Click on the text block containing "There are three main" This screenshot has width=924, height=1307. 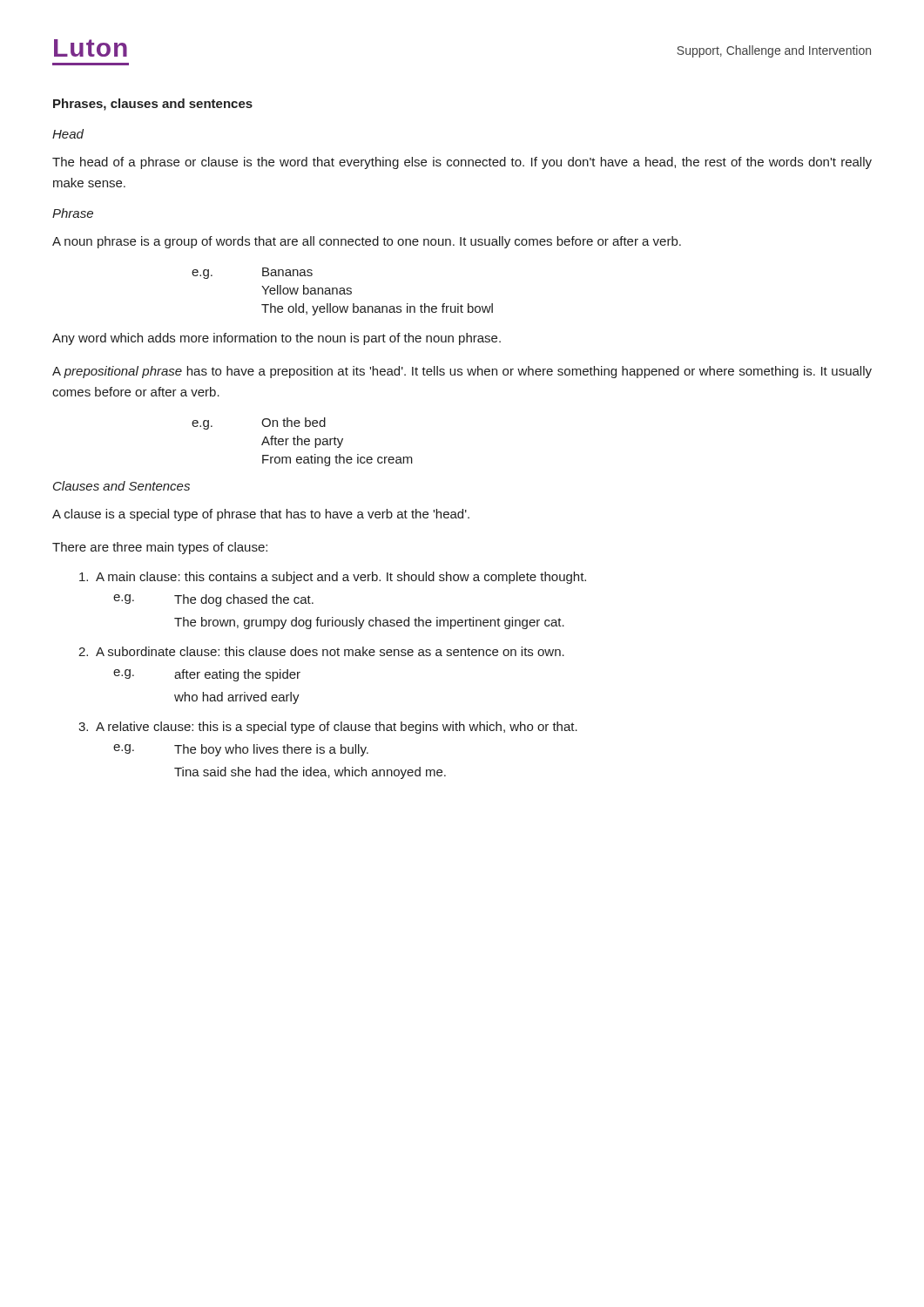pyautogui.click(x=160, y=547)
